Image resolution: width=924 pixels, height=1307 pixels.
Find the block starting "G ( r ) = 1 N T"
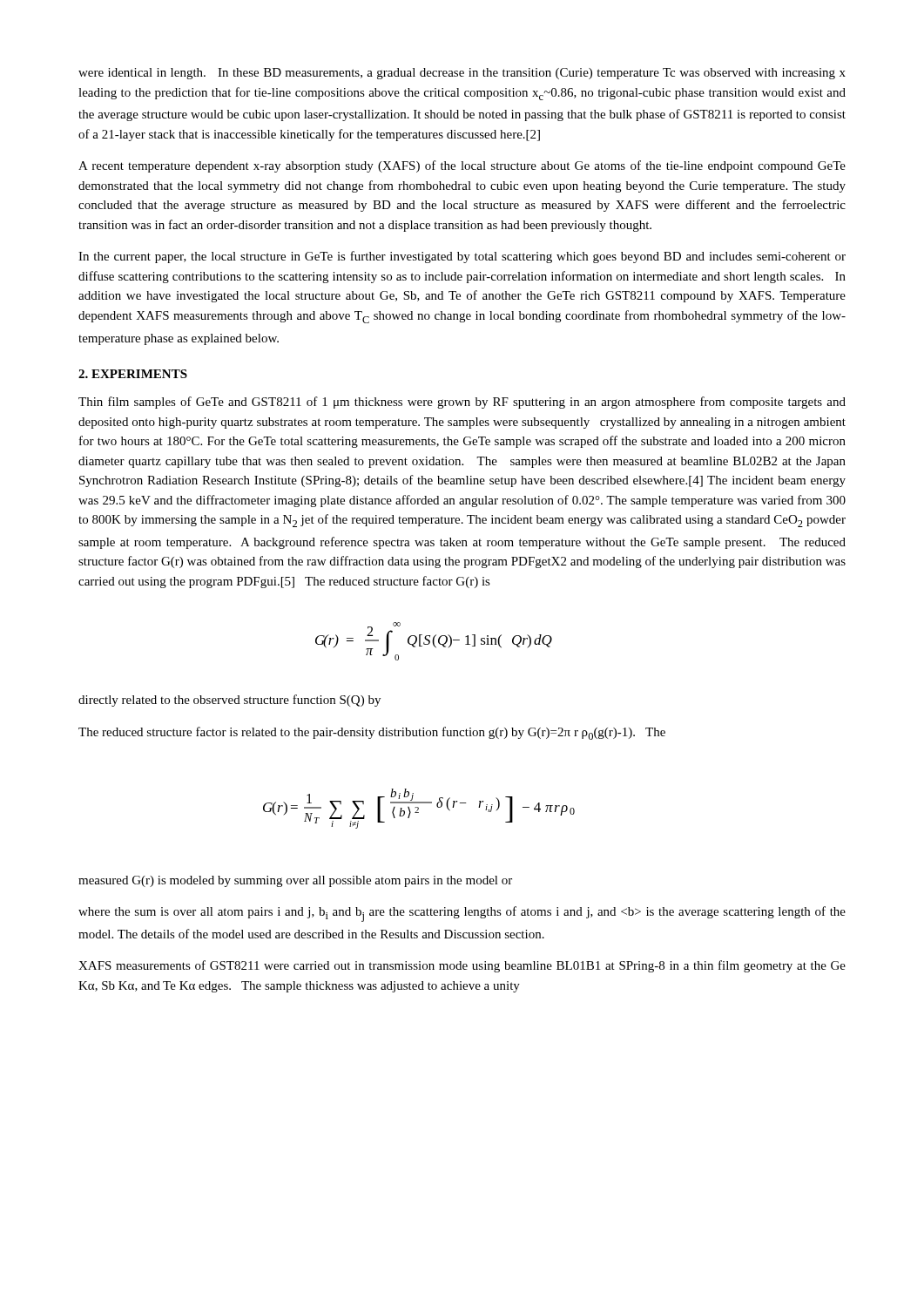pos(462,807)
